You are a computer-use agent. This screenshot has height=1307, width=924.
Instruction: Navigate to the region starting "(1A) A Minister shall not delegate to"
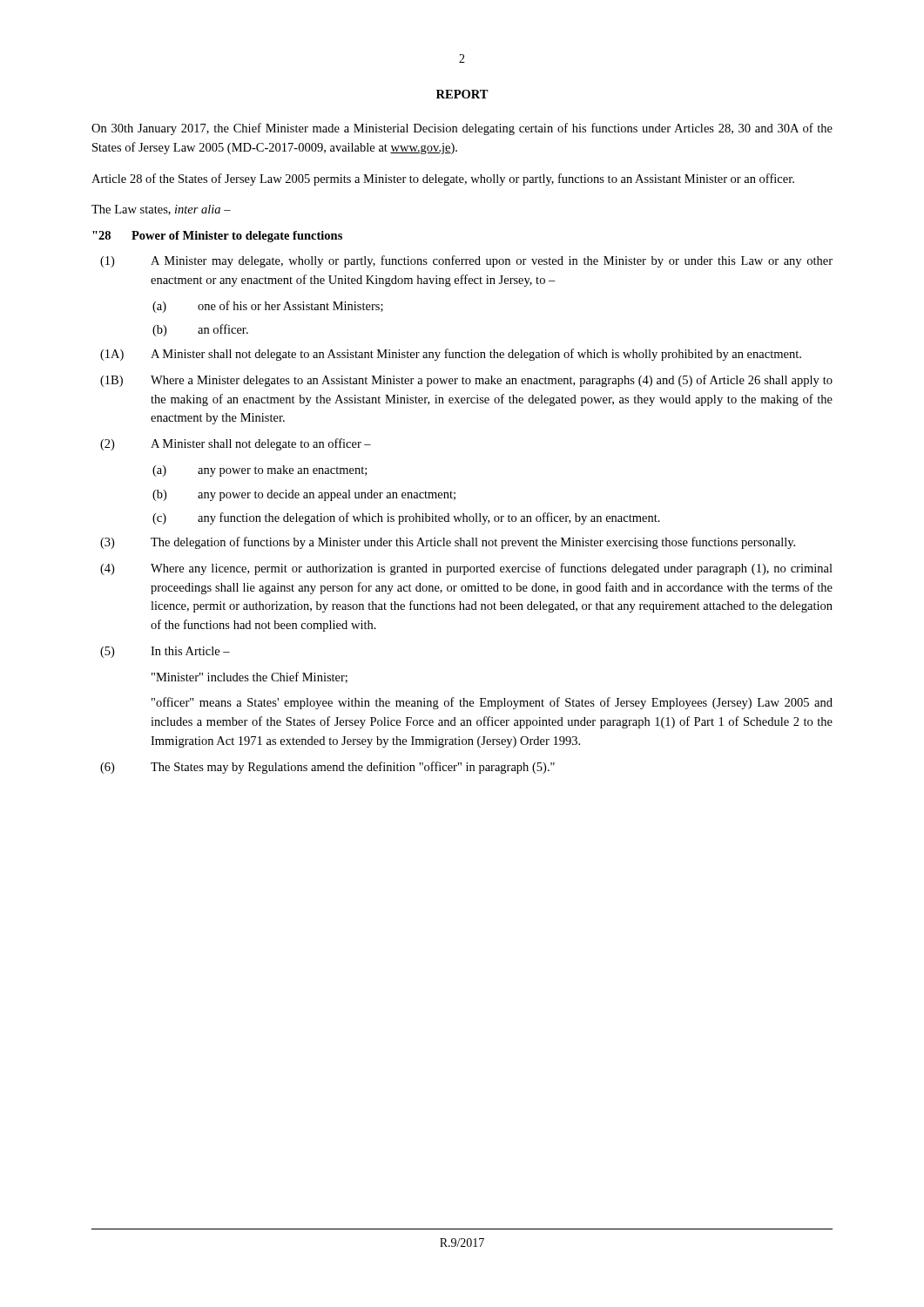point(462,355)
